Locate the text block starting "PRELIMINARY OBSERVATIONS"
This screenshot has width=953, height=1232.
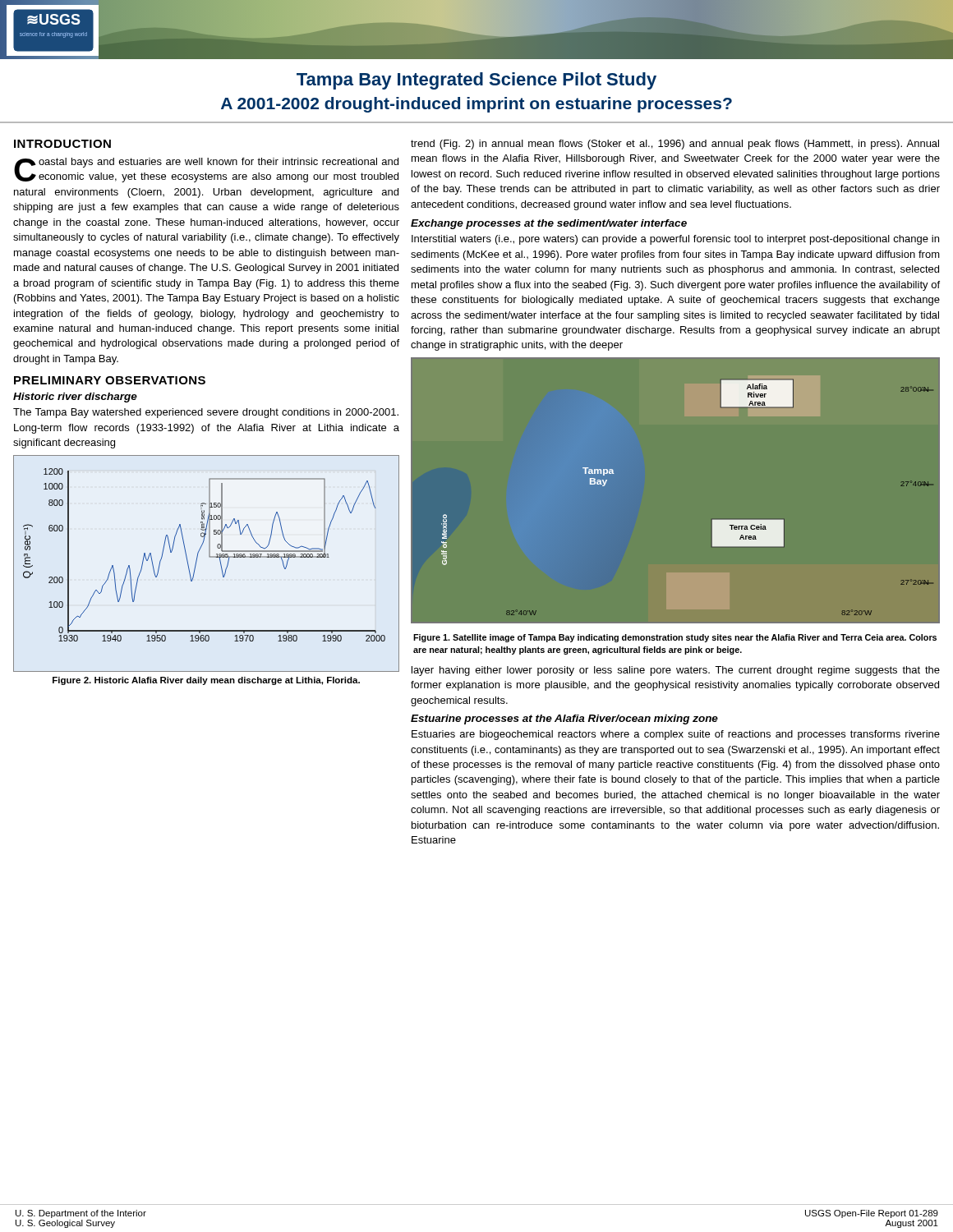(110, 380)
